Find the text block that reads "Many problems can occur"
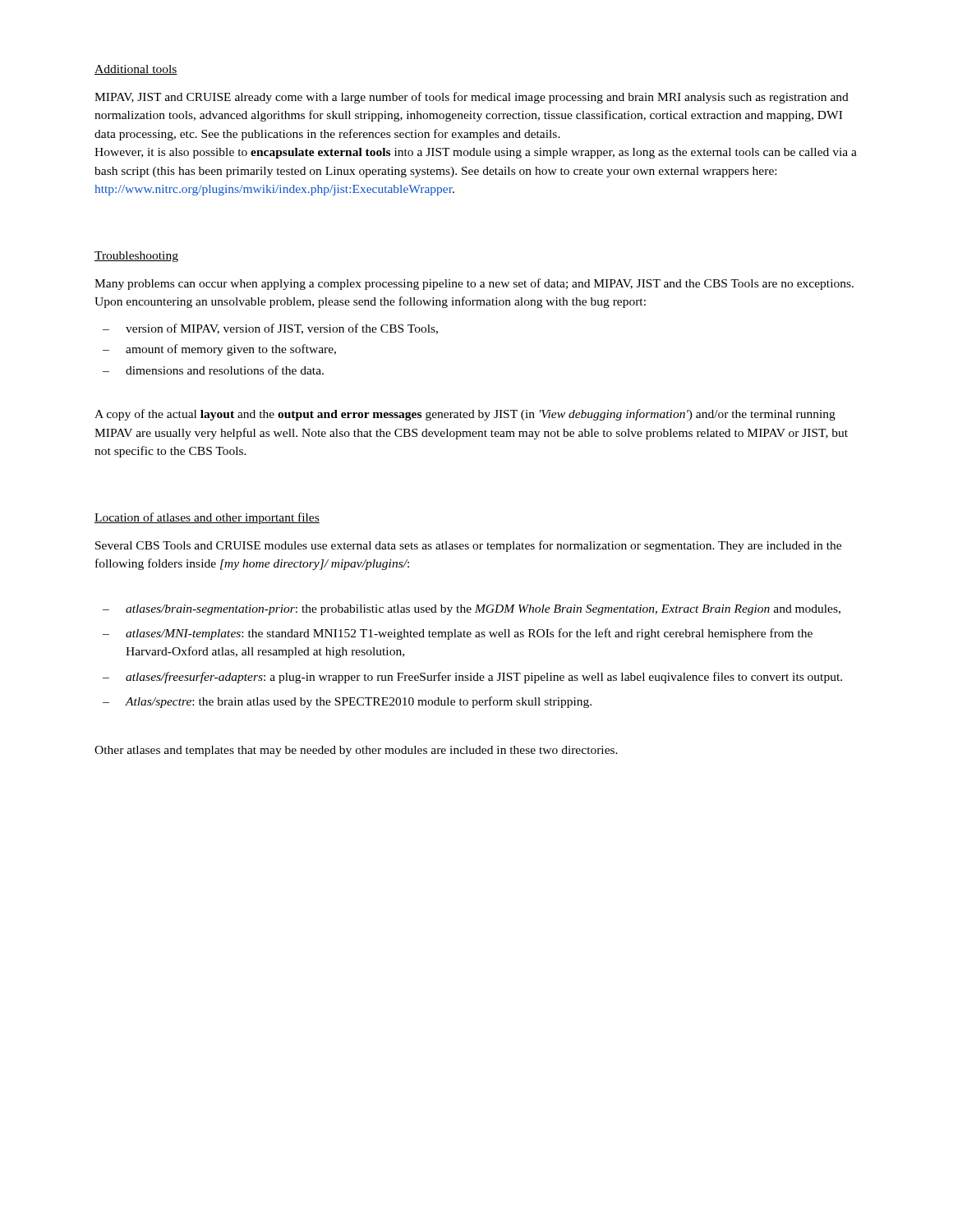The width and height of the screenshot is (953, 1232). (474, 292)
